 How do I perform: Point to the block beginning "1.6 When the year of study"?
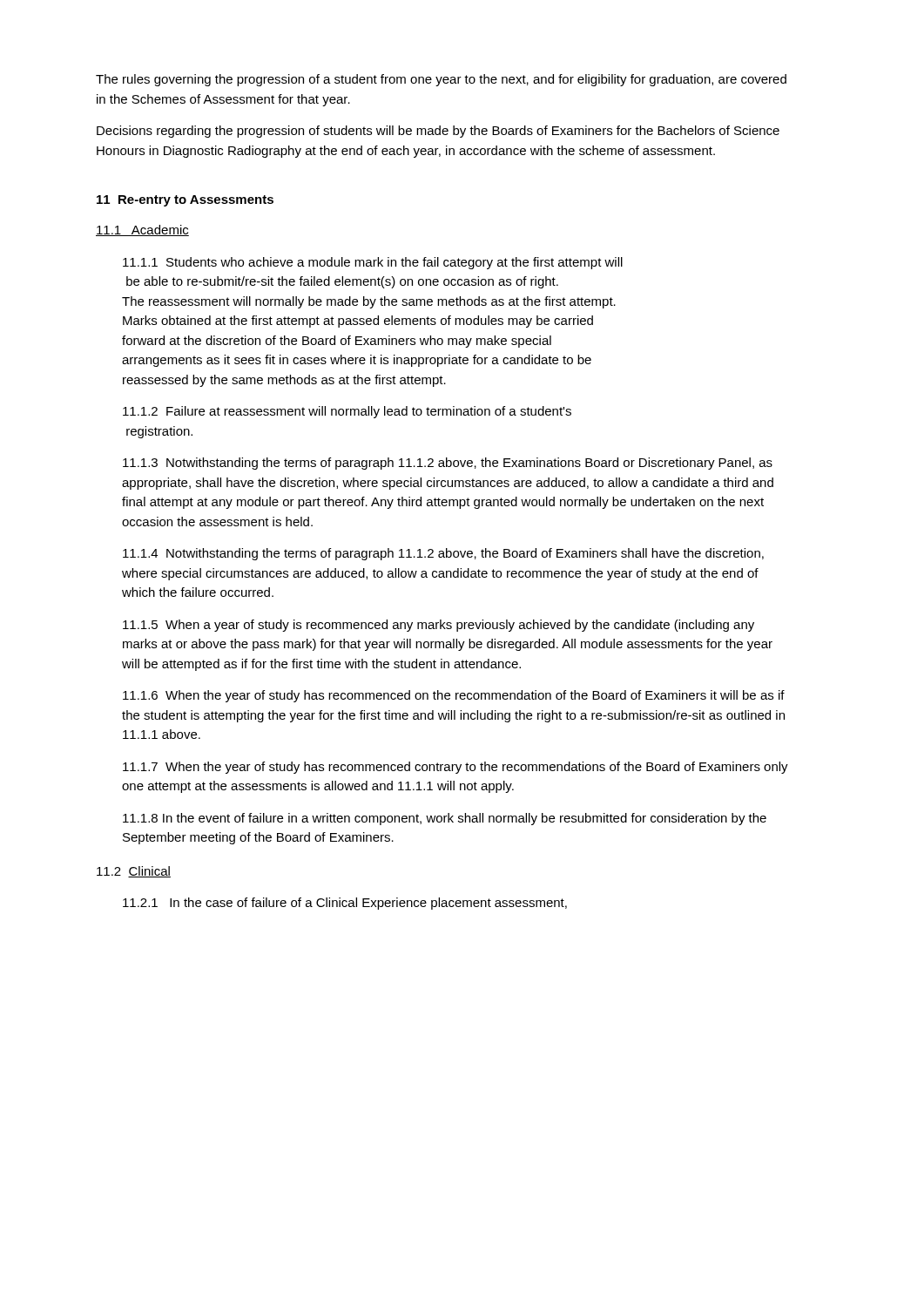click(x=454, y=714)
